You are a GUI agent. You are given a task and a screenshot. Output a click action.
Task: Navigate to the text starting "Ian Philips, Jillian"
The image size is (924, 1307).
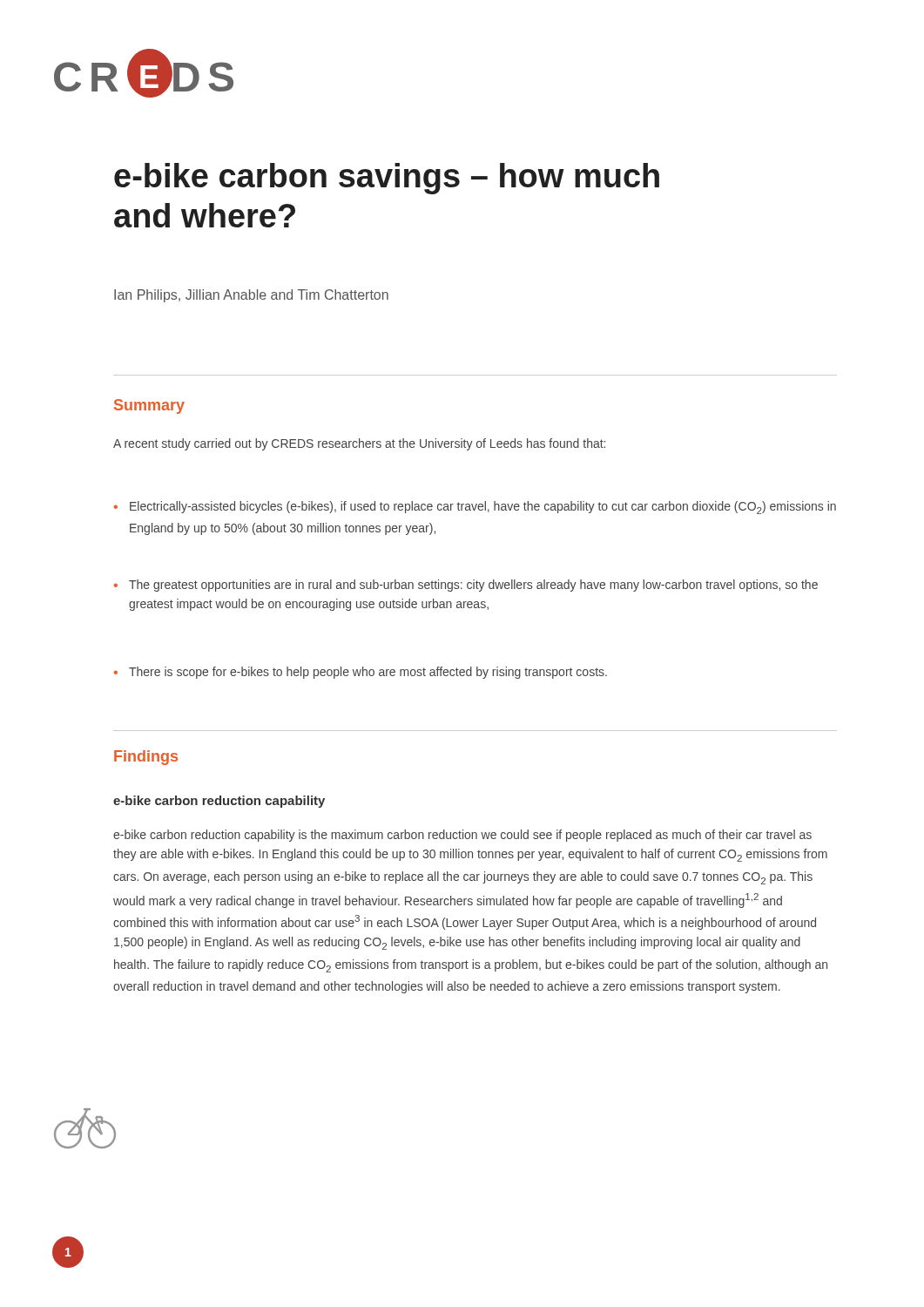point(251,296)
